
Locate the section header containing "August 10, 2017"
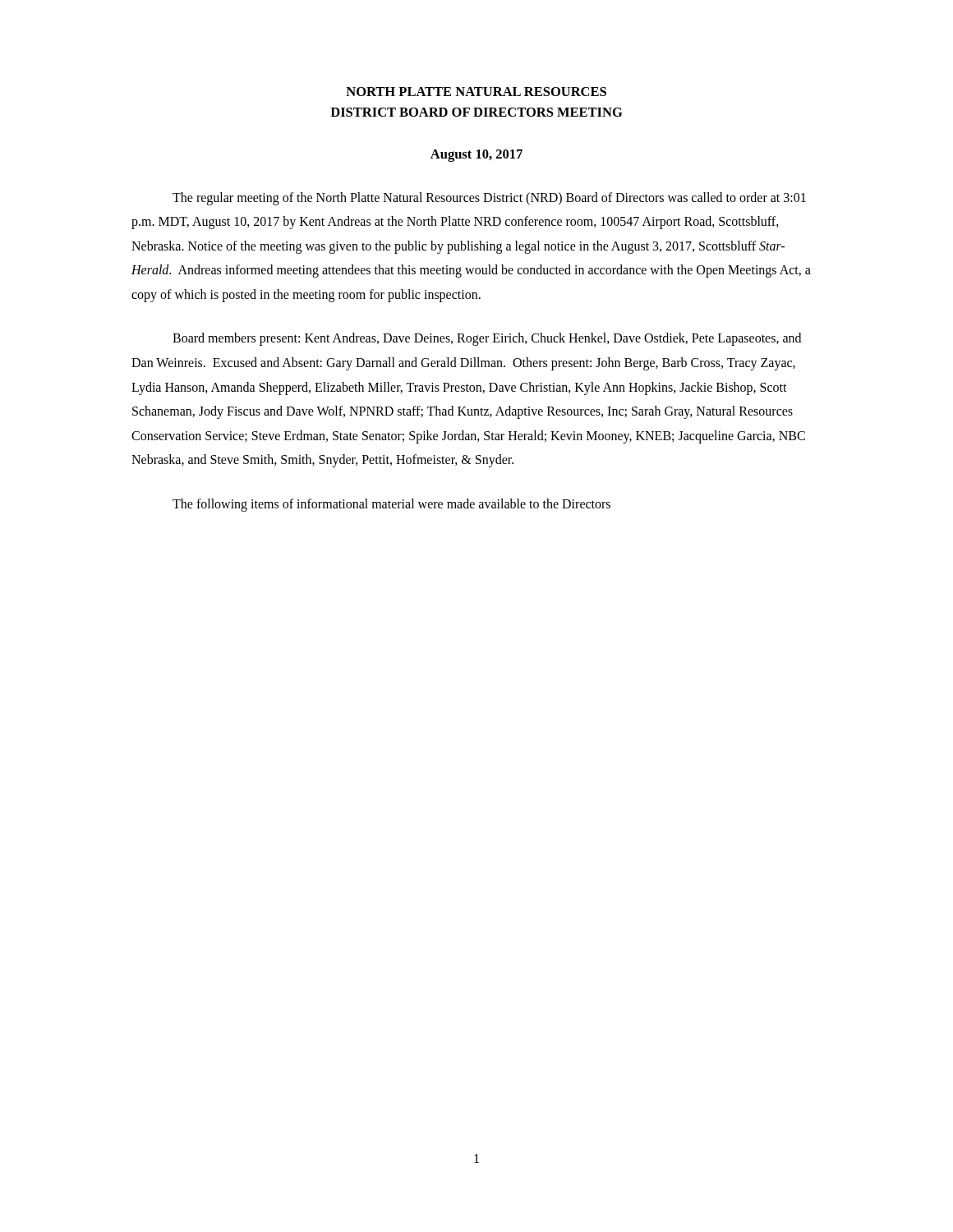(476, 154)
